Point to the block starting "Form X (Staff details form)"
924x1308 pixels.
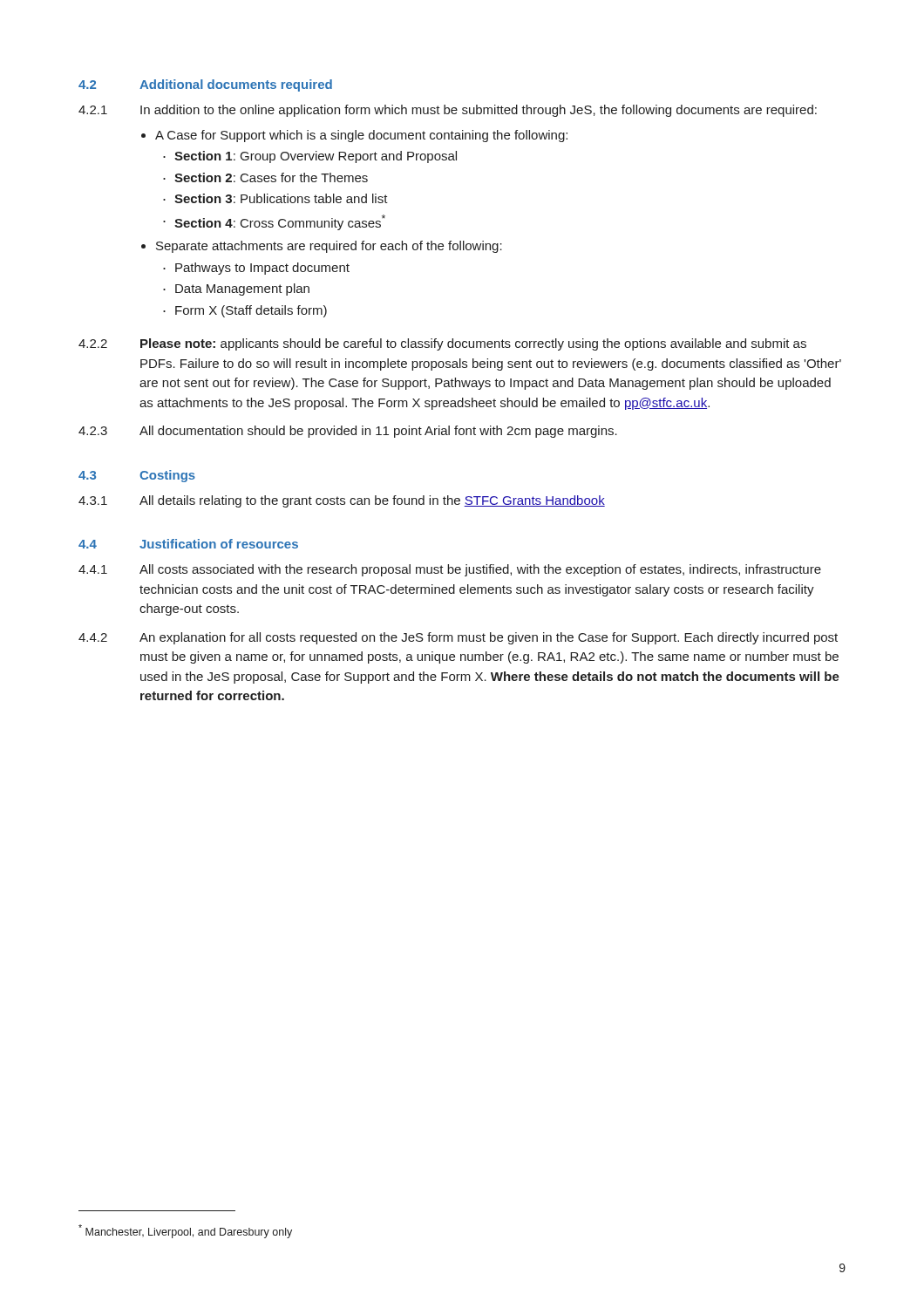[x=251, y=310]
